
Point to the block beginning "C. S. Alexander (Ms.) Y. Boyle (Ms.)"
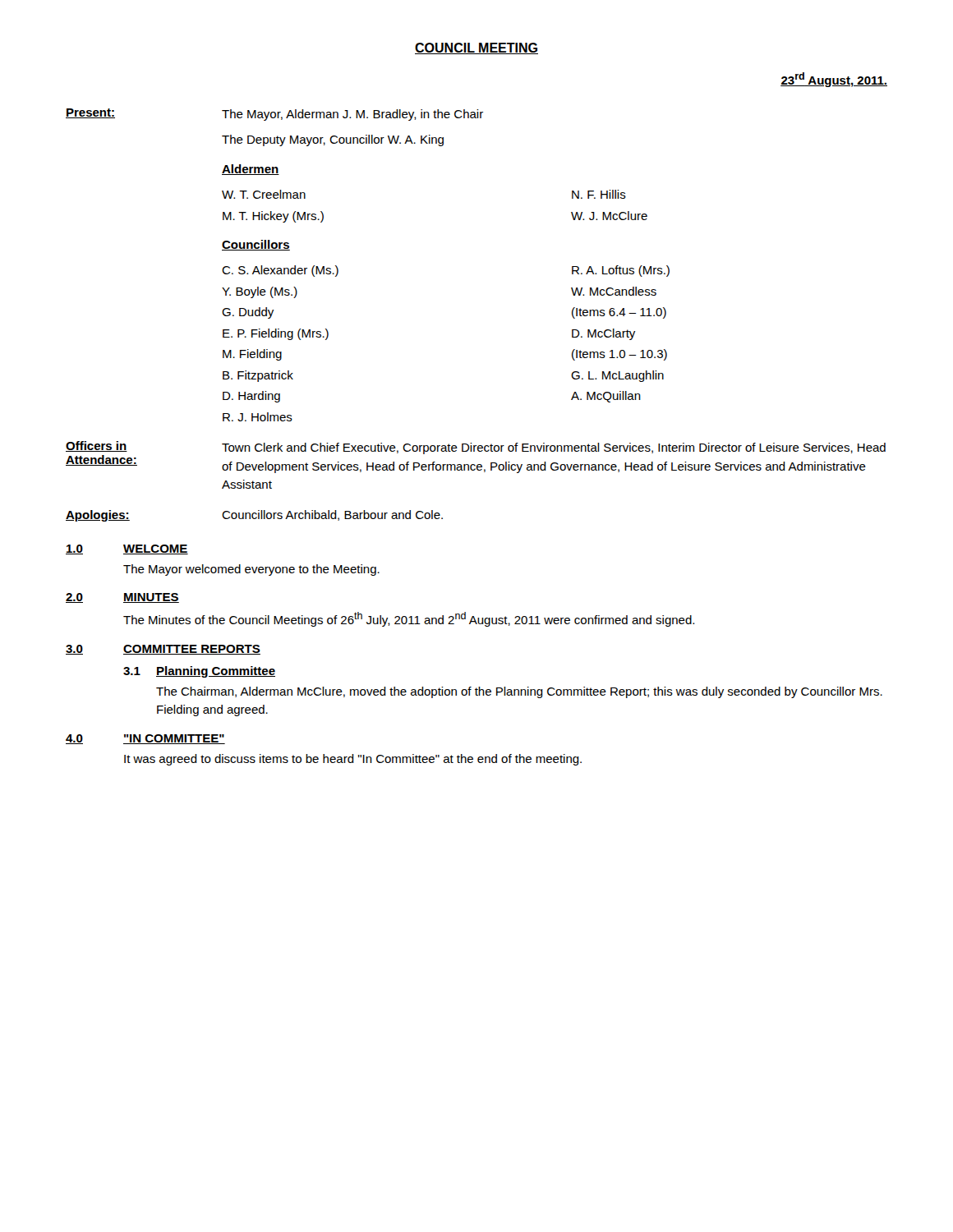[272, 271]
